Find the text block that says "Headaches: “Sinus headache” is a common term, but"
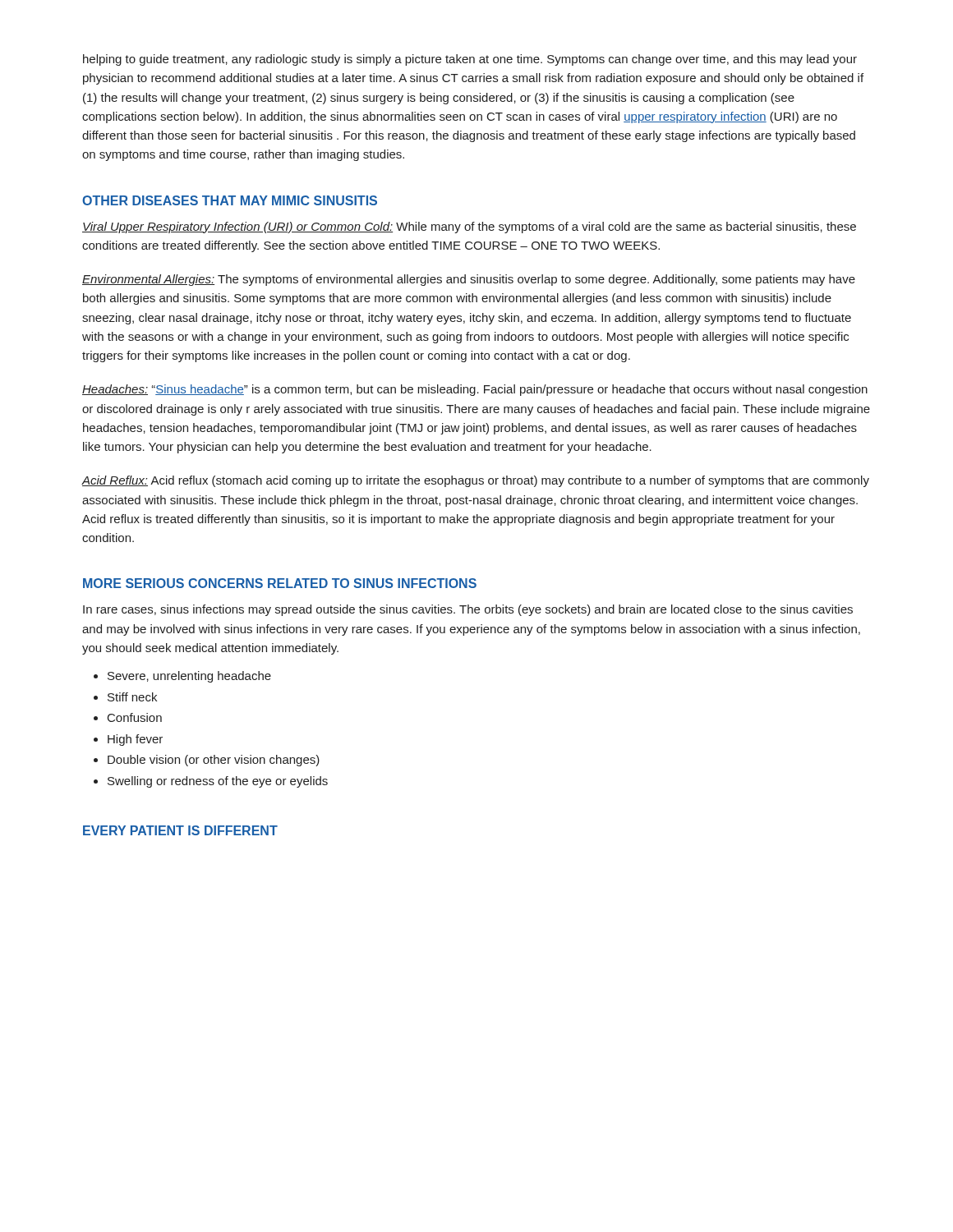 pos(476,418)
